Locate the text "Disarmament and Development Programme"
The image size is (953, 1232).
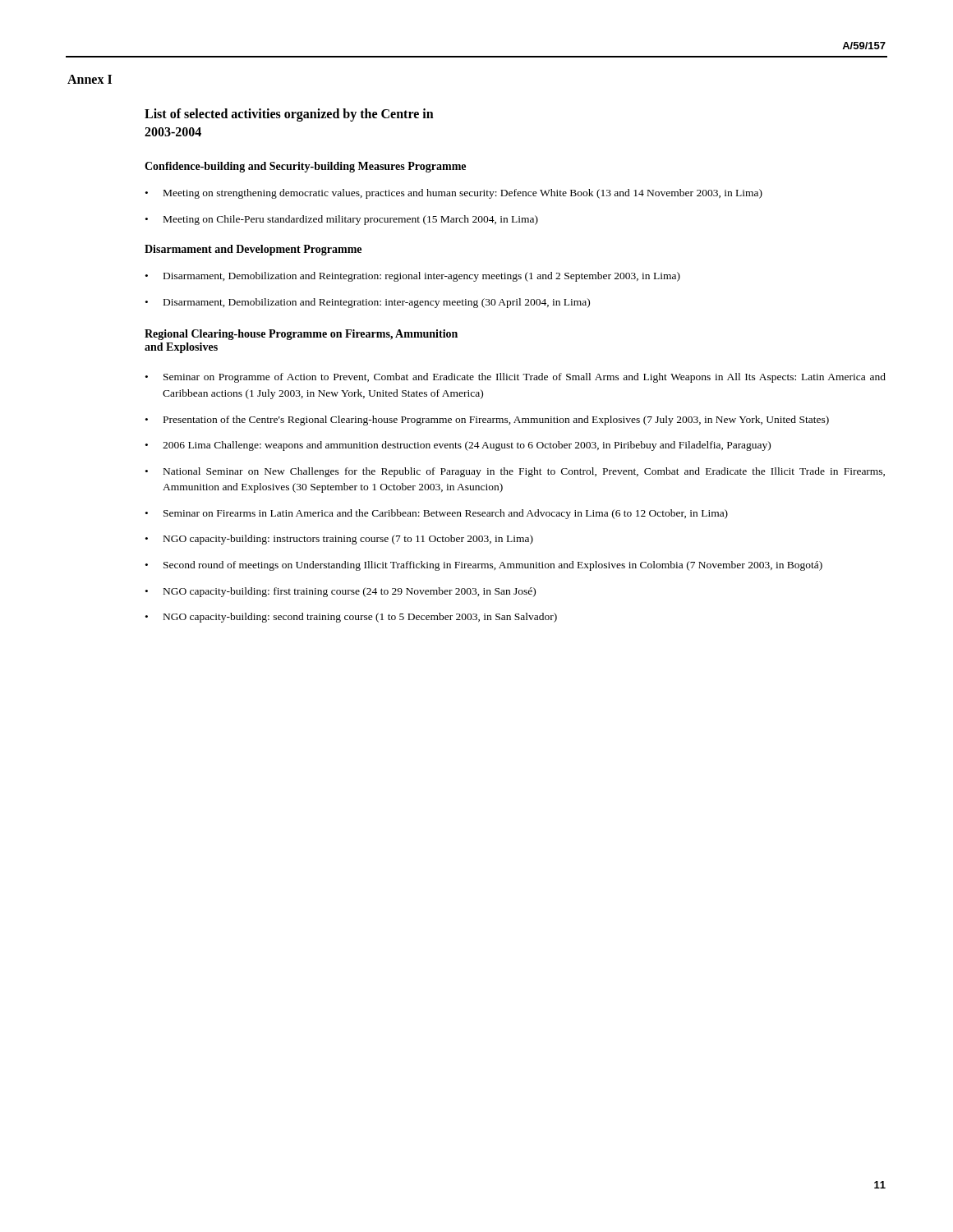pos(253,249)
